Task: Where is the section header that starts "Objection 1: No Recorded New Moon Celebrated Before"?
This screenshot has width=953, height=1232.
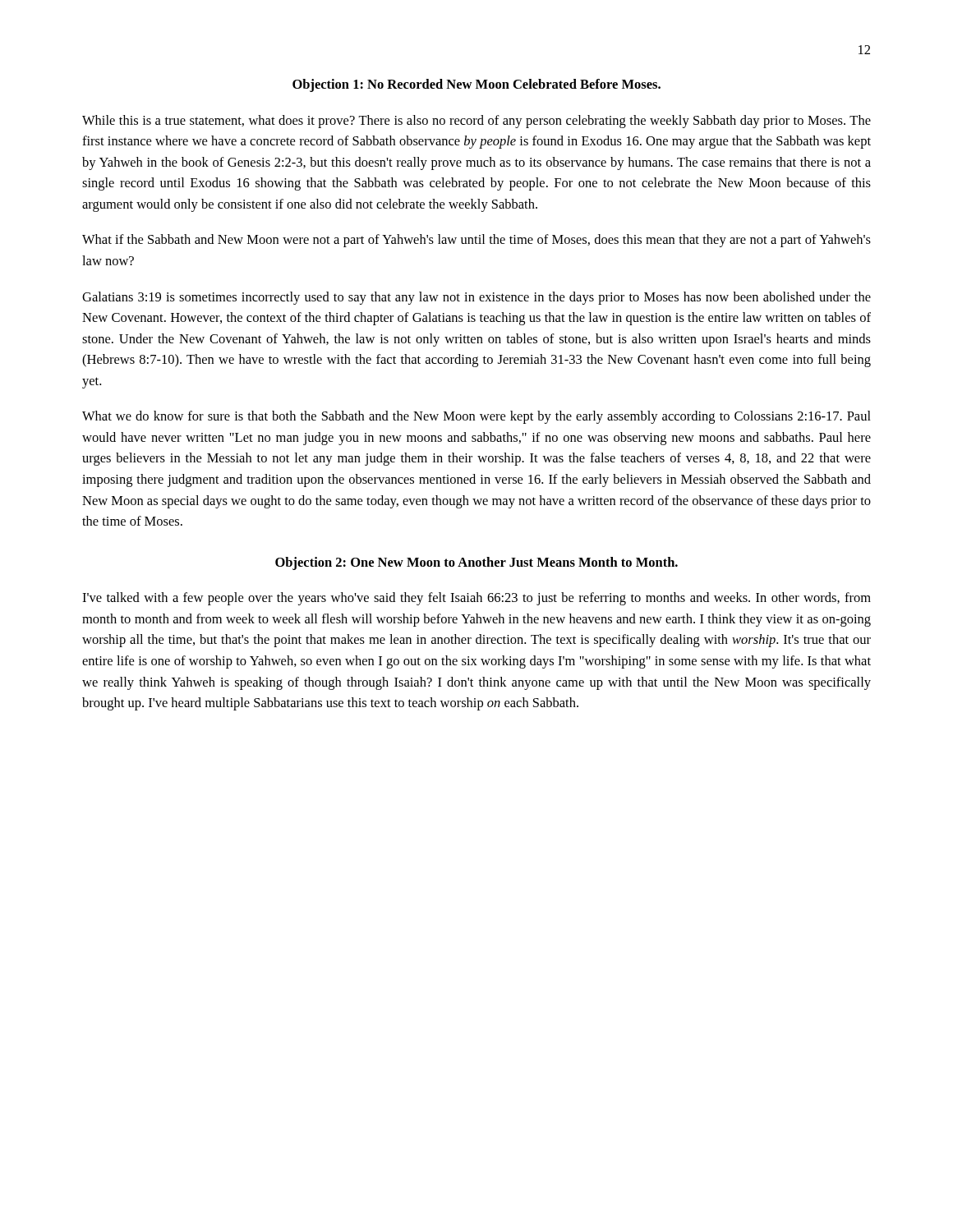Action: 476,84
